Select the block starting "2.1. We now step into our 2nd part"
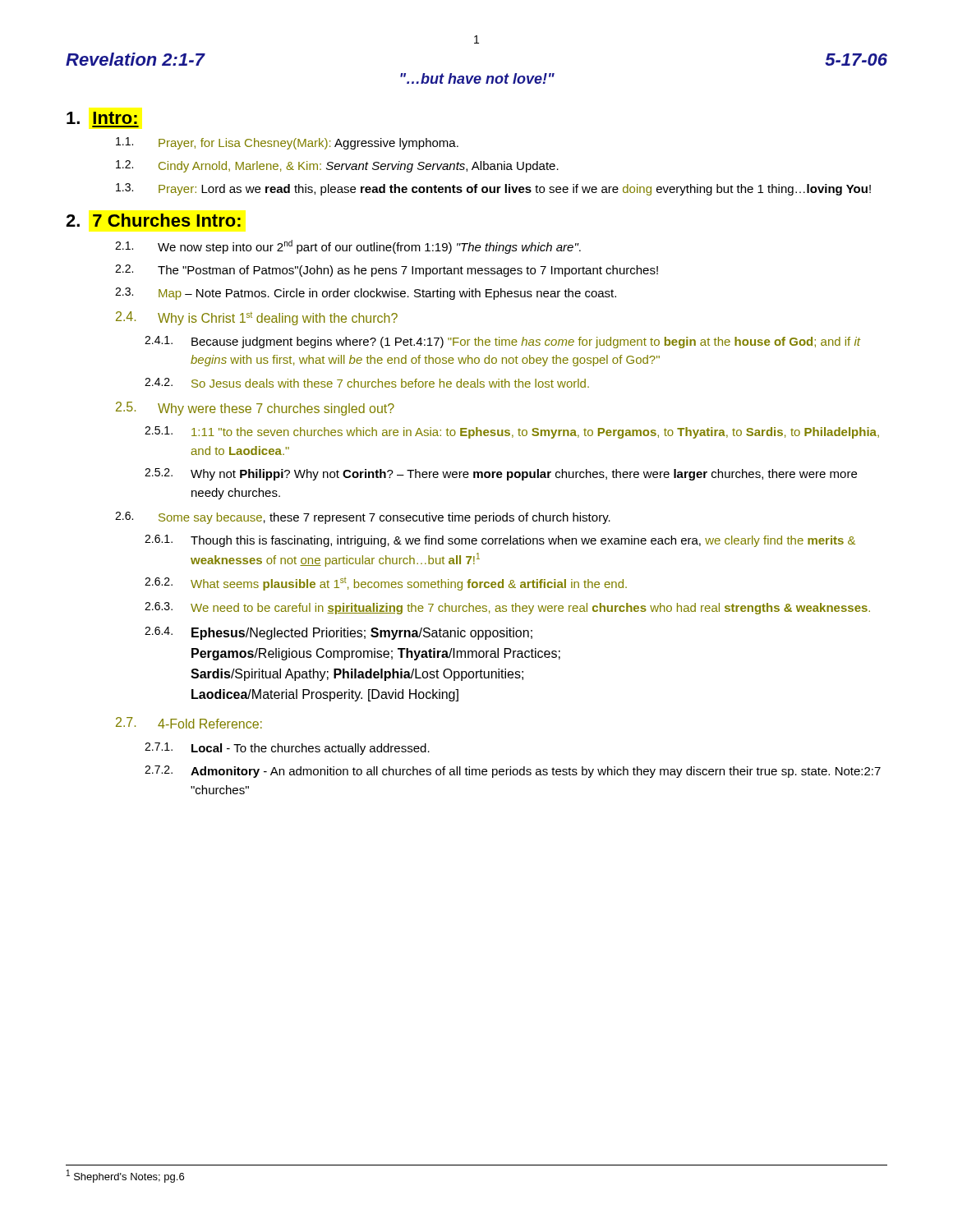The image size is (953, 1232). pos(501,247)
